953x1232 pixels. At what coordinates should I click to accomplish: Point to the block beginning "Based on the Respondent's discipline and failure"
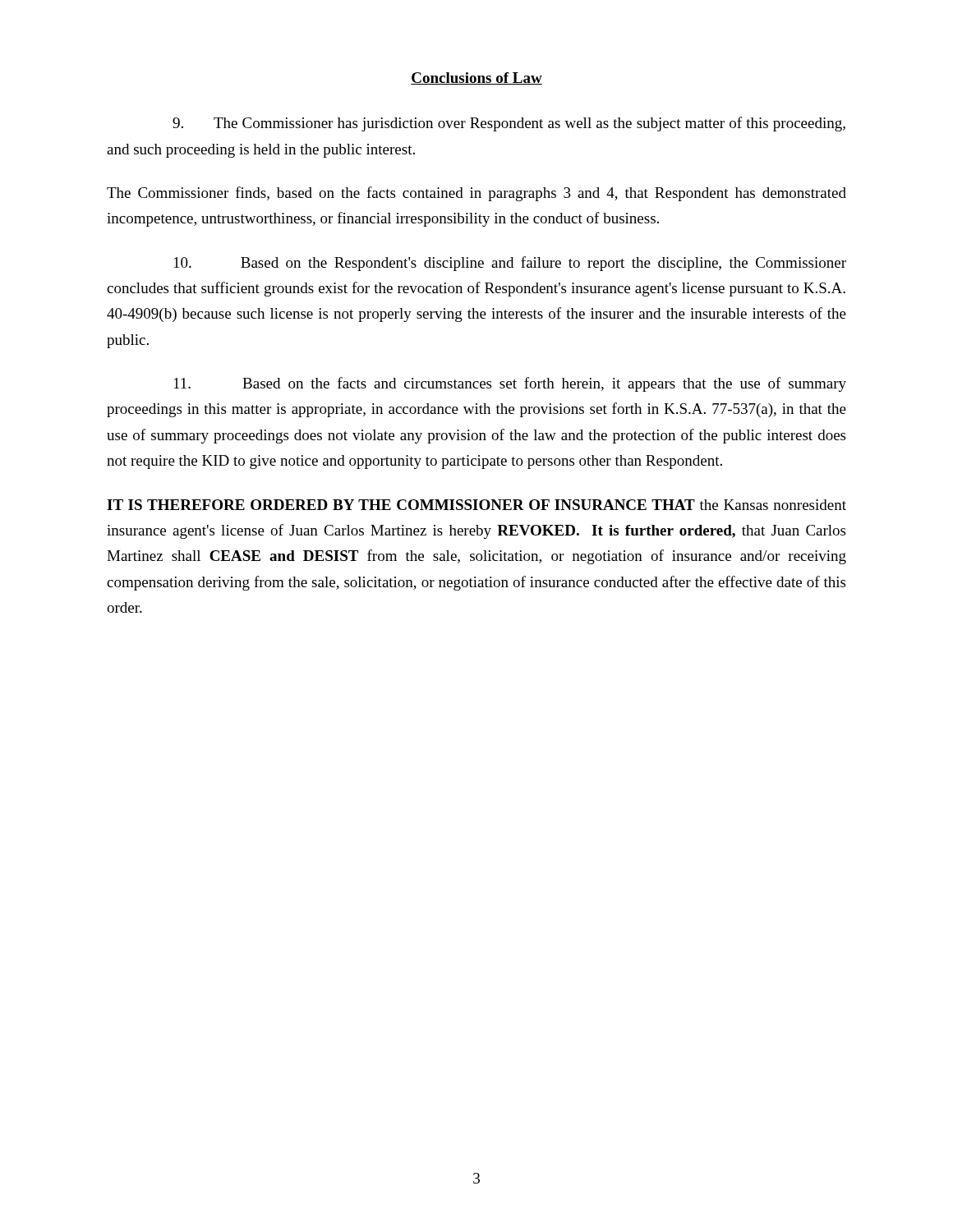click(x=476, y=301)
